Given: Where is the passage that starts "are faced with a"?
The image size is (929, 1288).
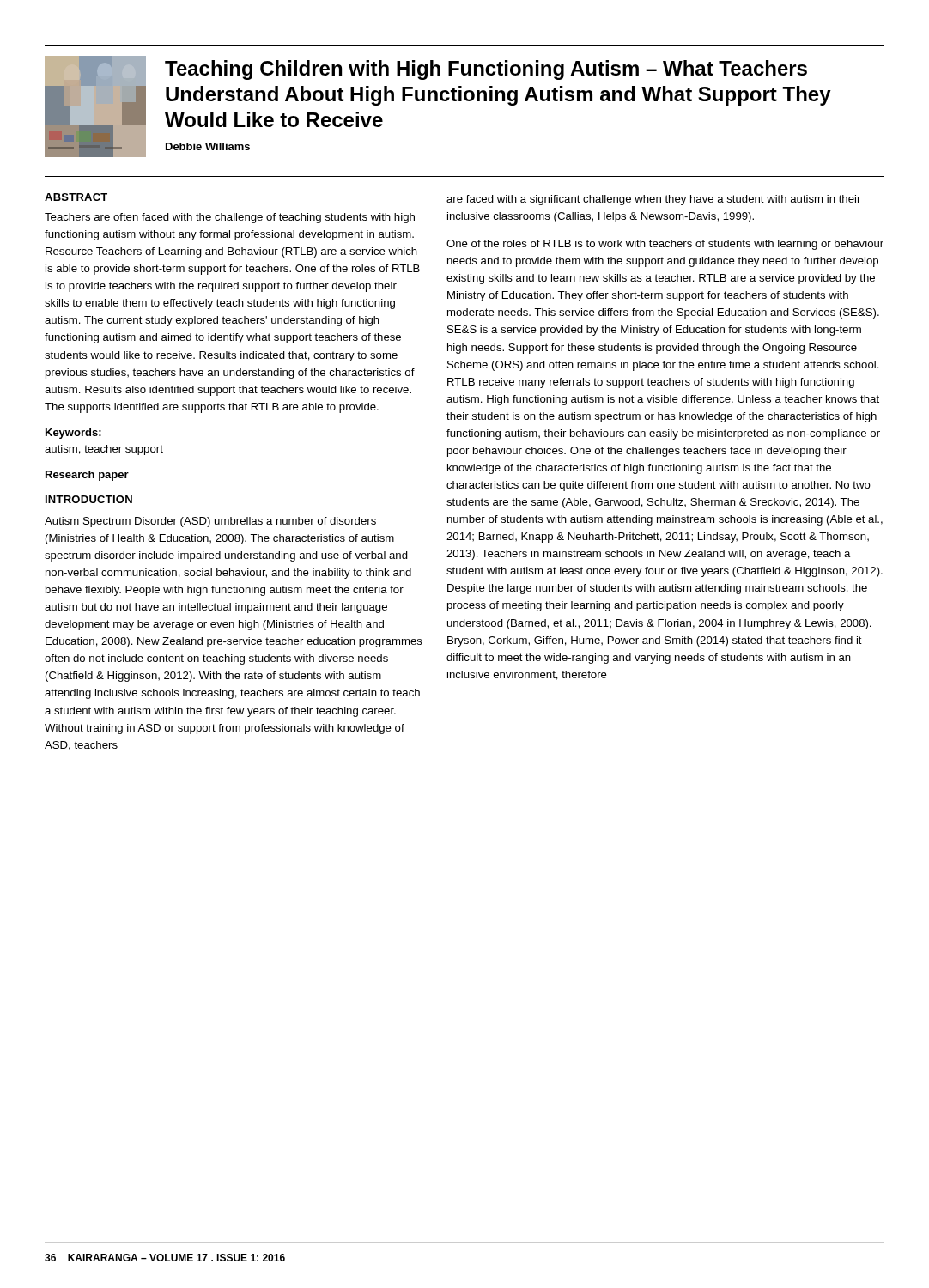Looking at the screenshot, I should click(x=654, y=207).
